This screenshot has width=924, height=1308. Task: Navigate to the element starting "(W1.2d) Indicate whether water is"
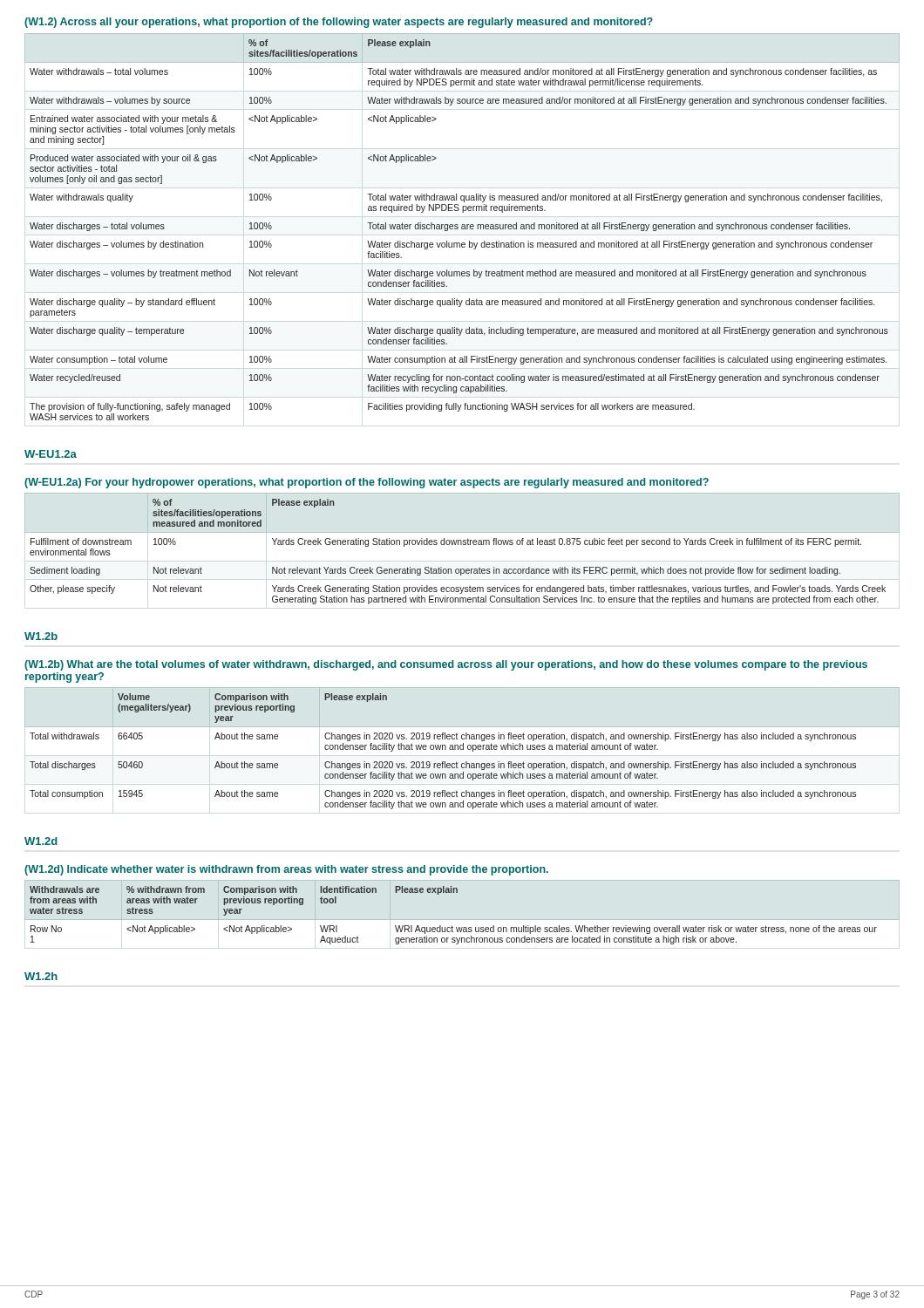[x=287, y=869]
